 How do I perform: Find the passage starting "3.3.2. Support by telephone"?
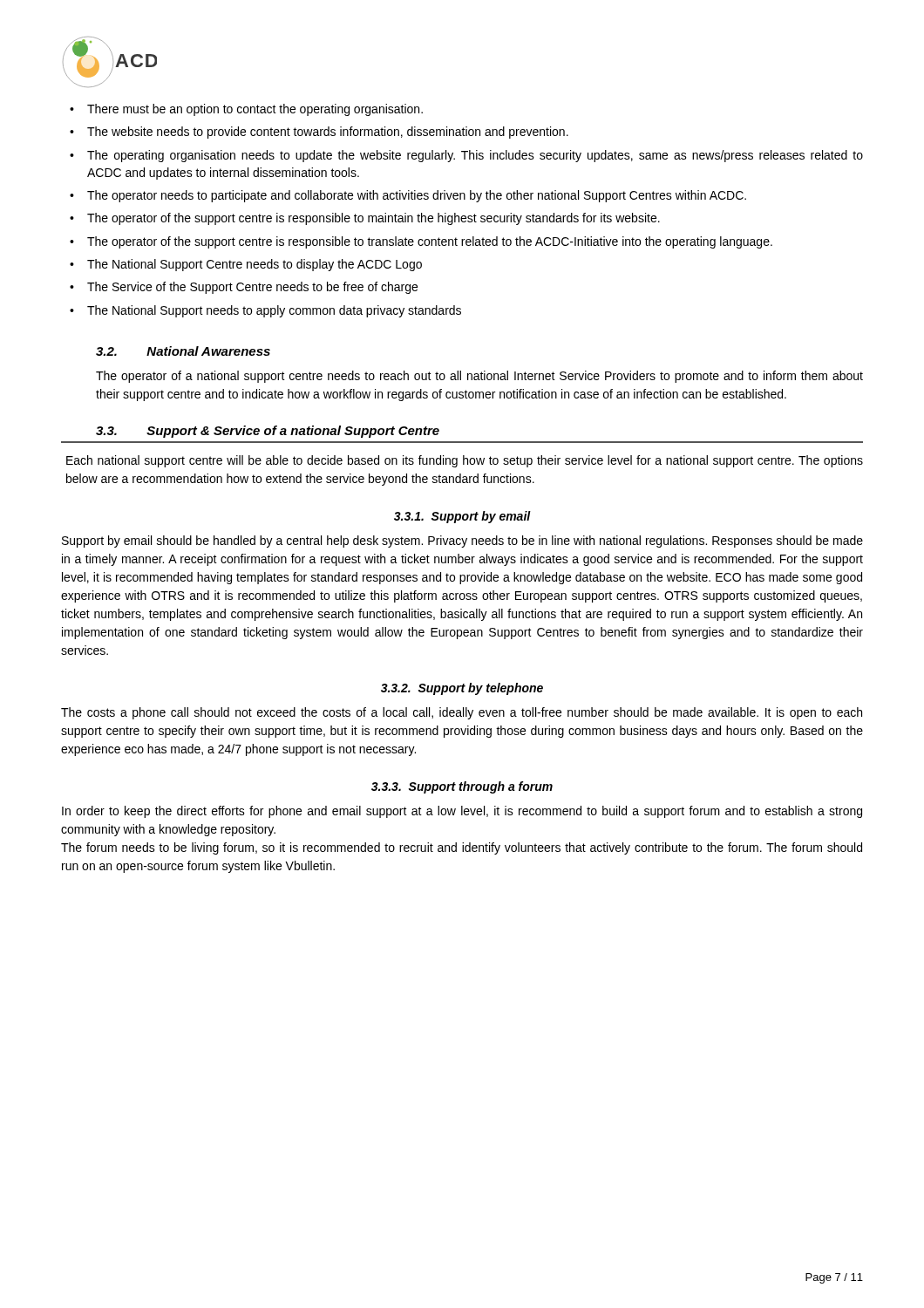(462, 688)
